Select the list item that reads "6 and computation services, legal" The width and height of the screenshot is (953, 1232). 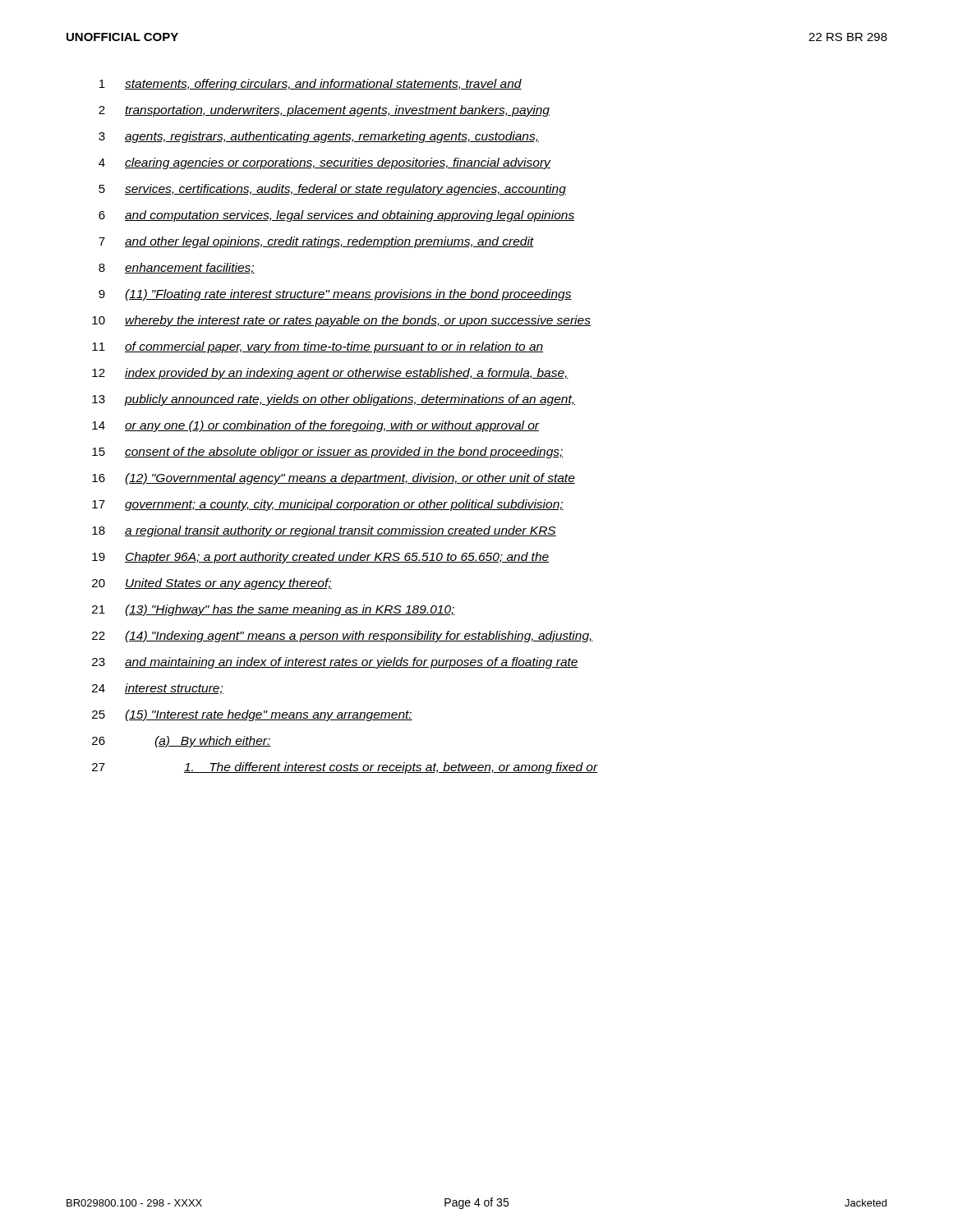(x=476, y=215)
